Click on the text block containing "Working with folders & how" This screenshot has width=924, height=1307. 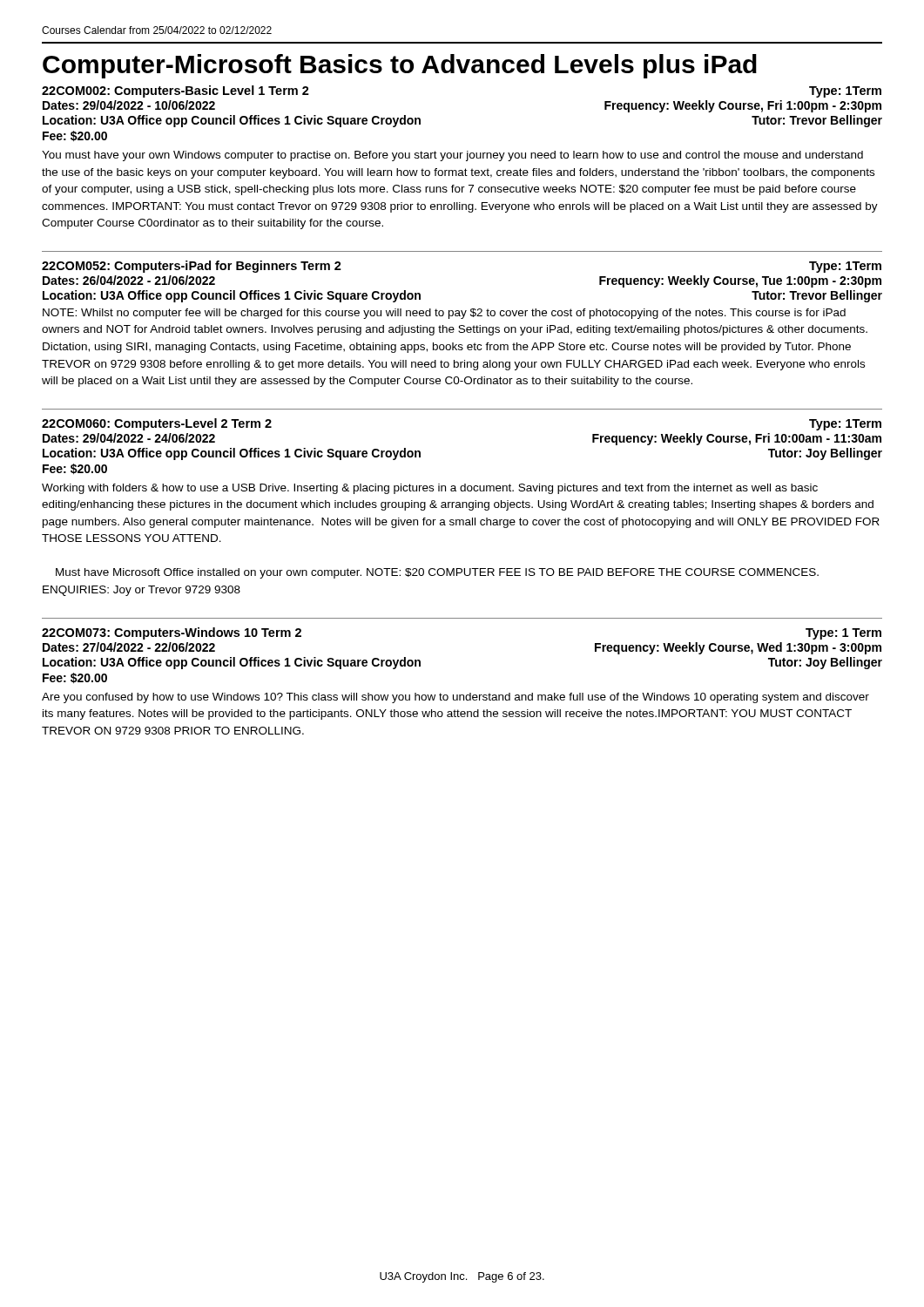430,489
